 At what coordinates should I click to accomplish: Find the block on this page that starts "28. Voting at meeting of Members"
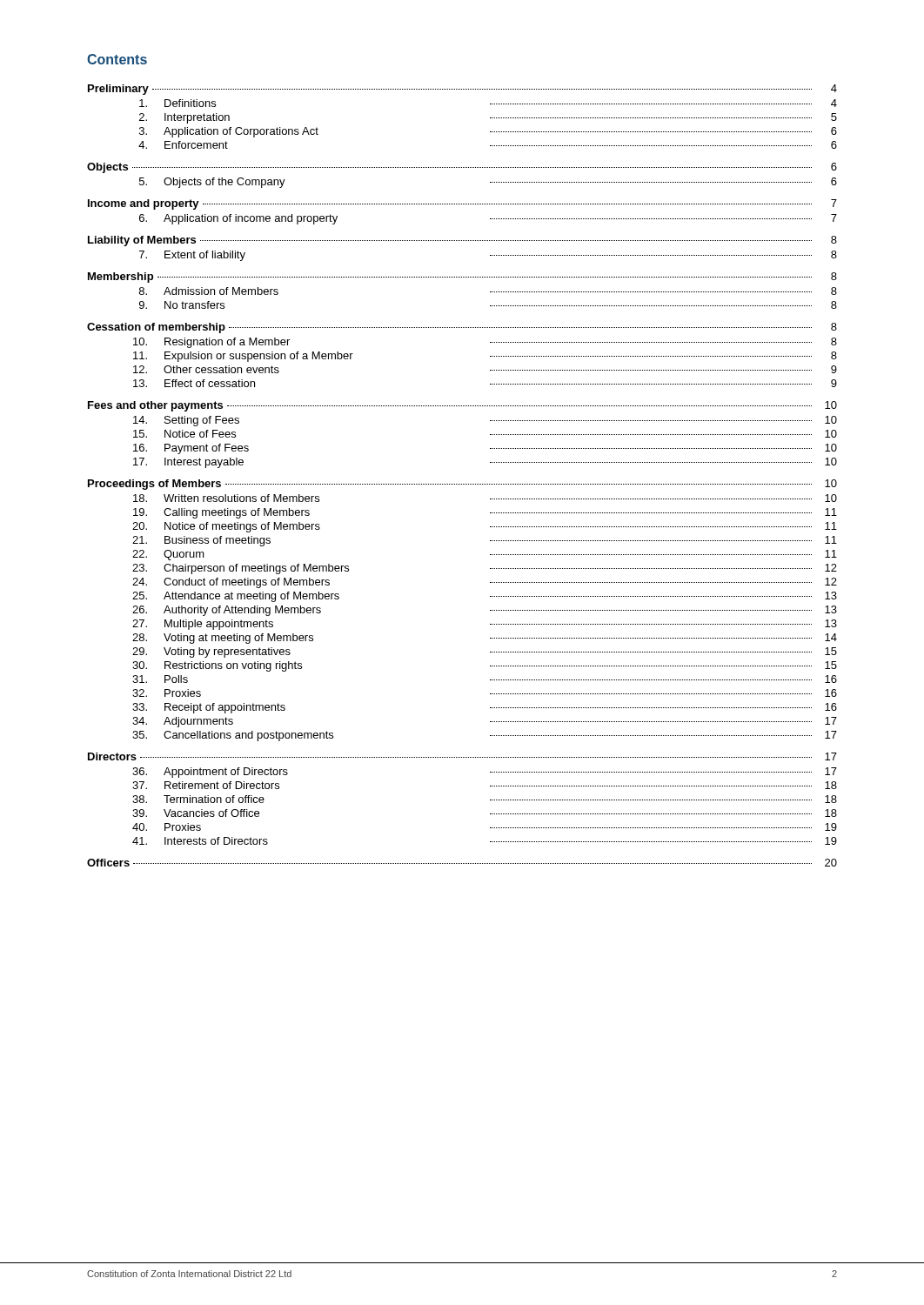pyautogui.click(x=237, y=638)
